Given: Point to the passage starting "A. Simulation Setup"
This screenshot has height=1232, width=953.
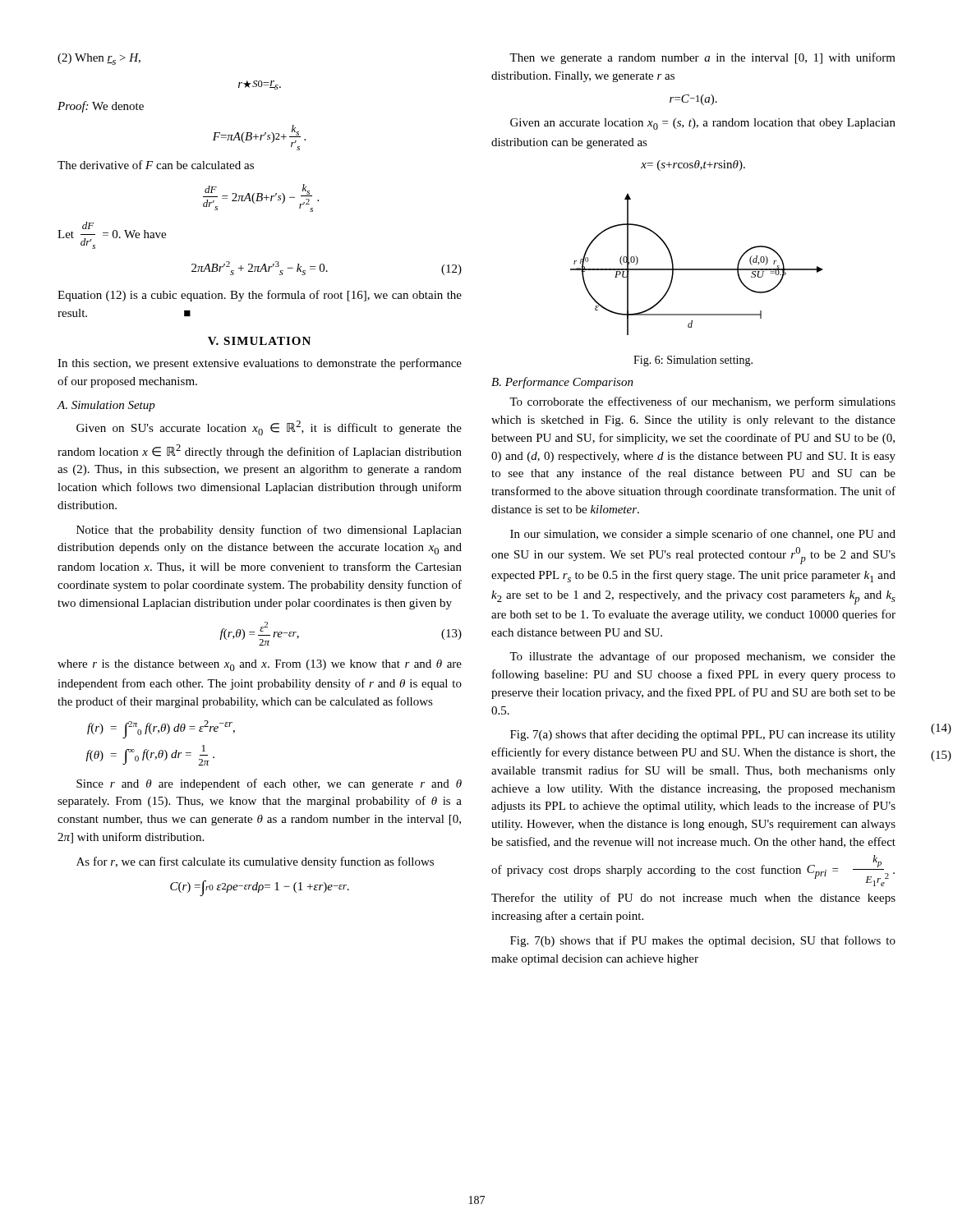Looking at the screenshot, I should tap(106, 406).
